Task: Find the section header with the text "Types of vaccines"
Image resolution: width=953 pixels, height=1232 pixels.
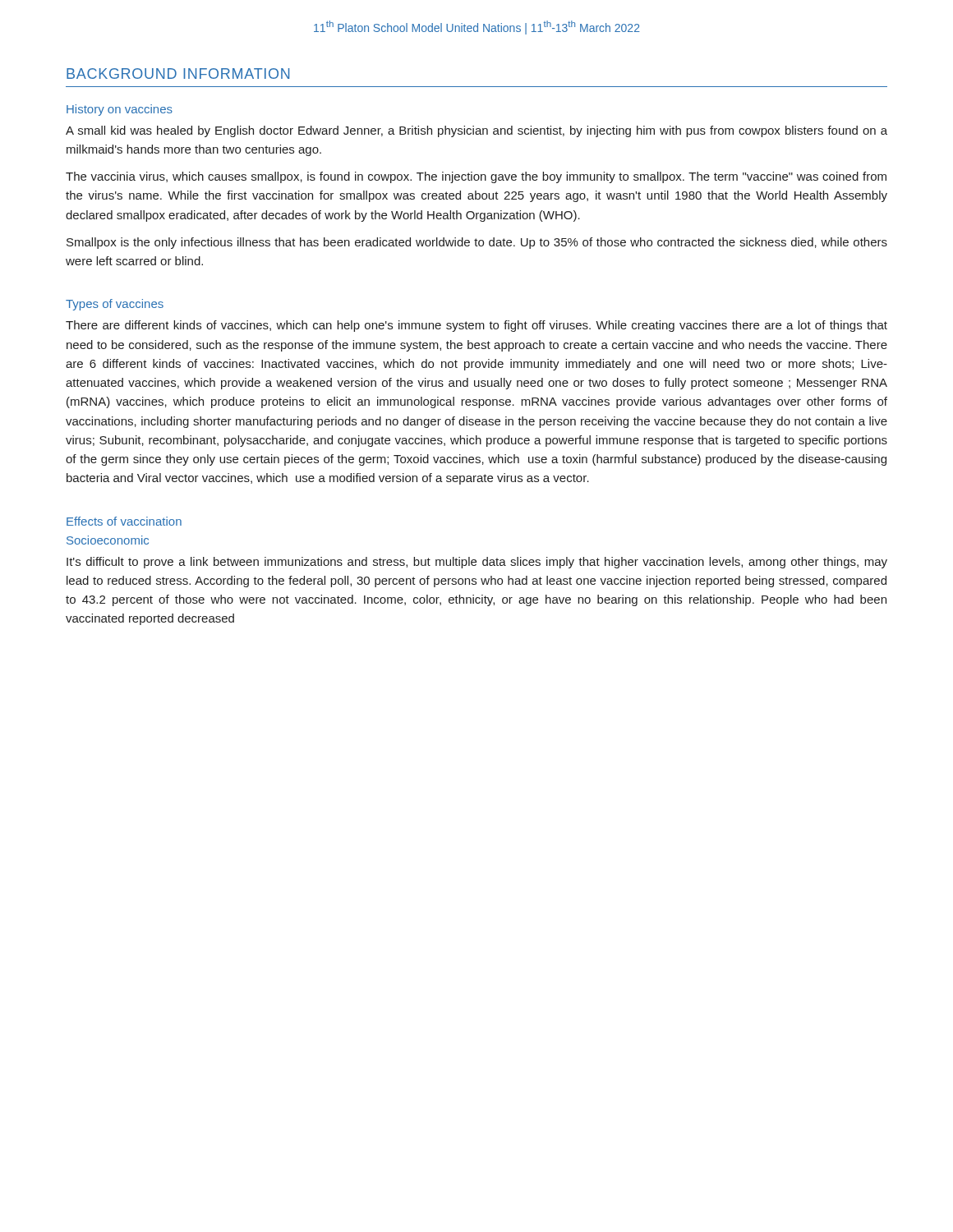Action: (115, 304)
